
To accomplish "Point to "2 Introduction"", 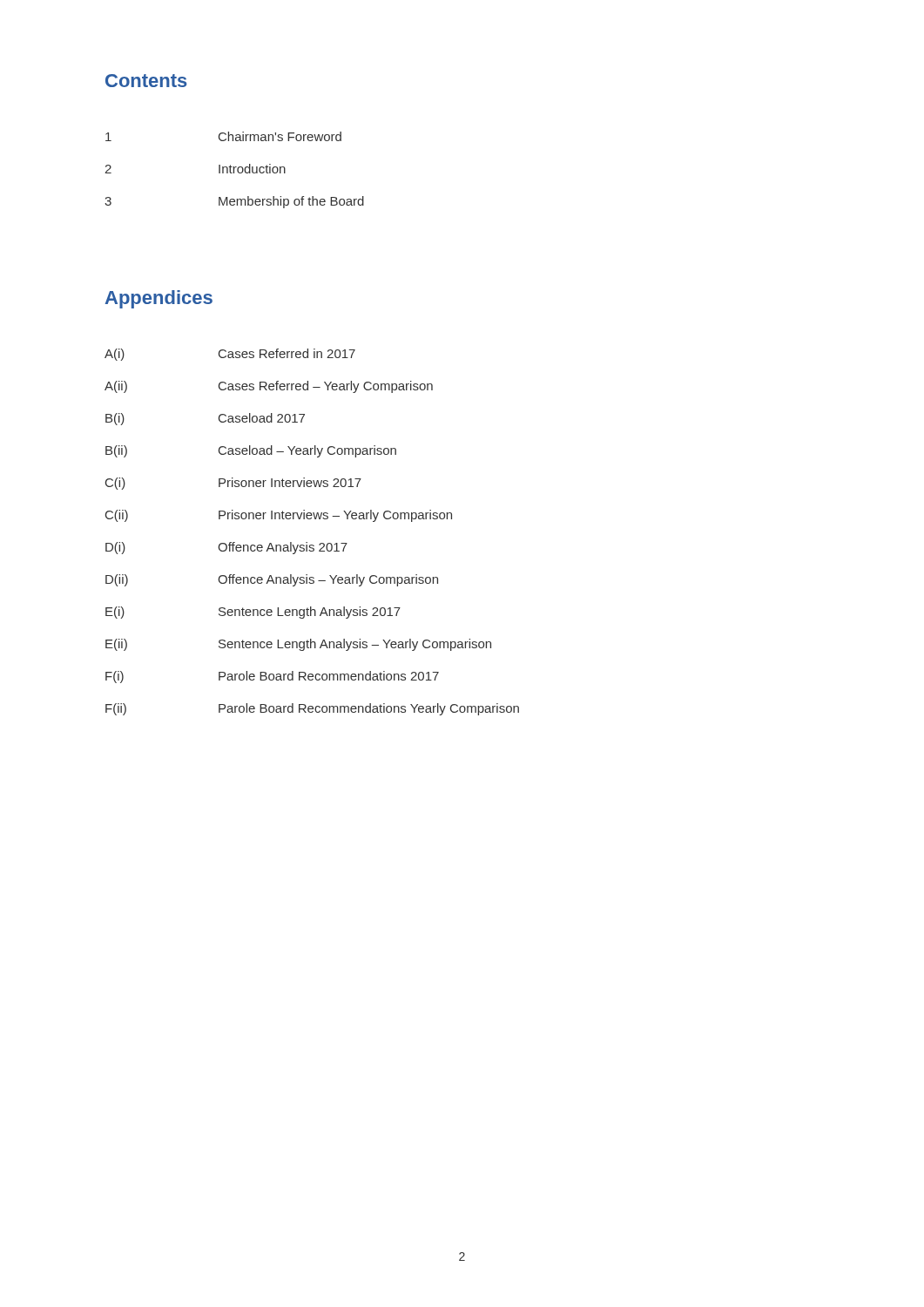I will 108,169.
